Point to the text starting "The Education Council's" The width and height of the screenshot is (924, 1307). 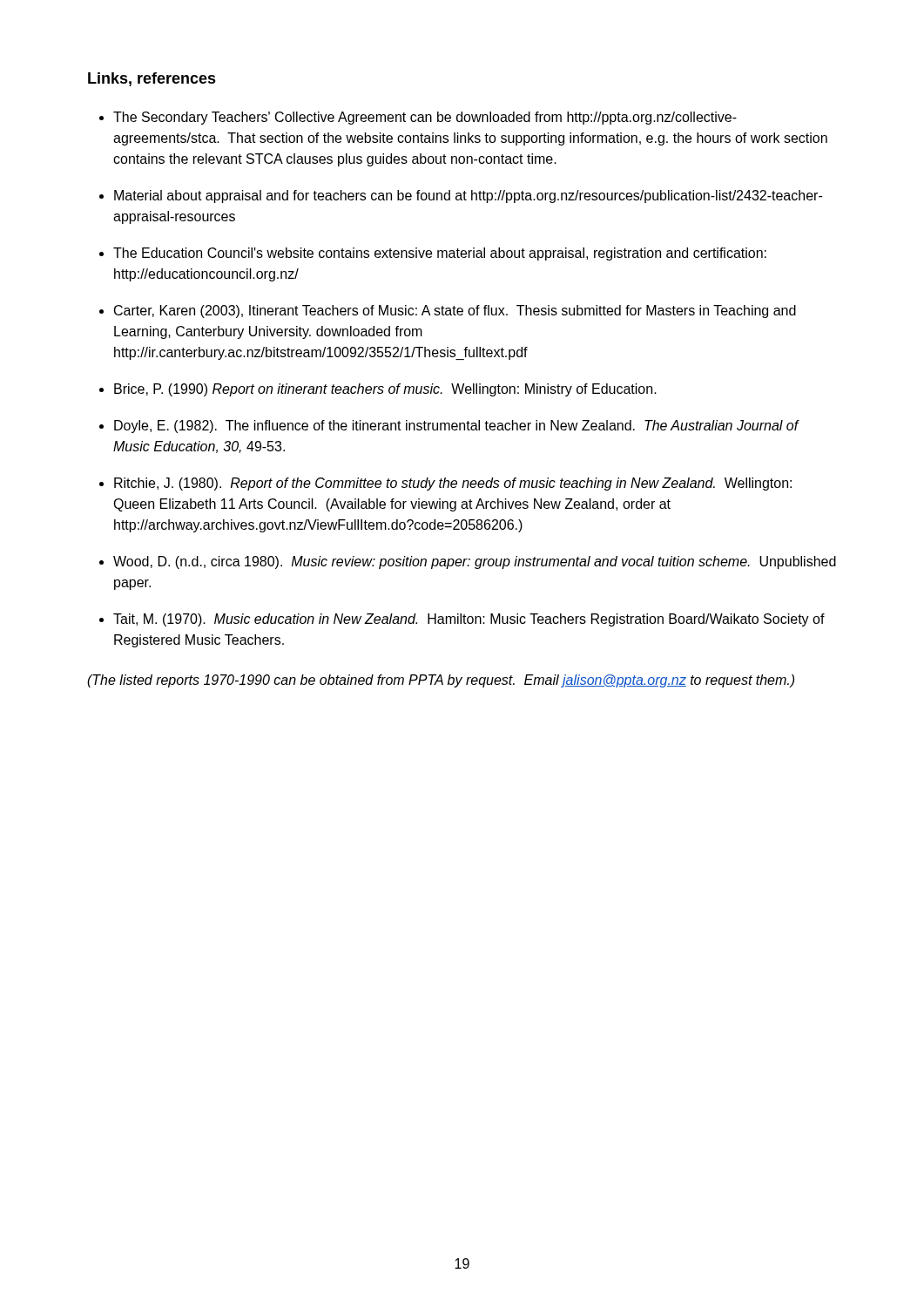(x=440, y=264)
